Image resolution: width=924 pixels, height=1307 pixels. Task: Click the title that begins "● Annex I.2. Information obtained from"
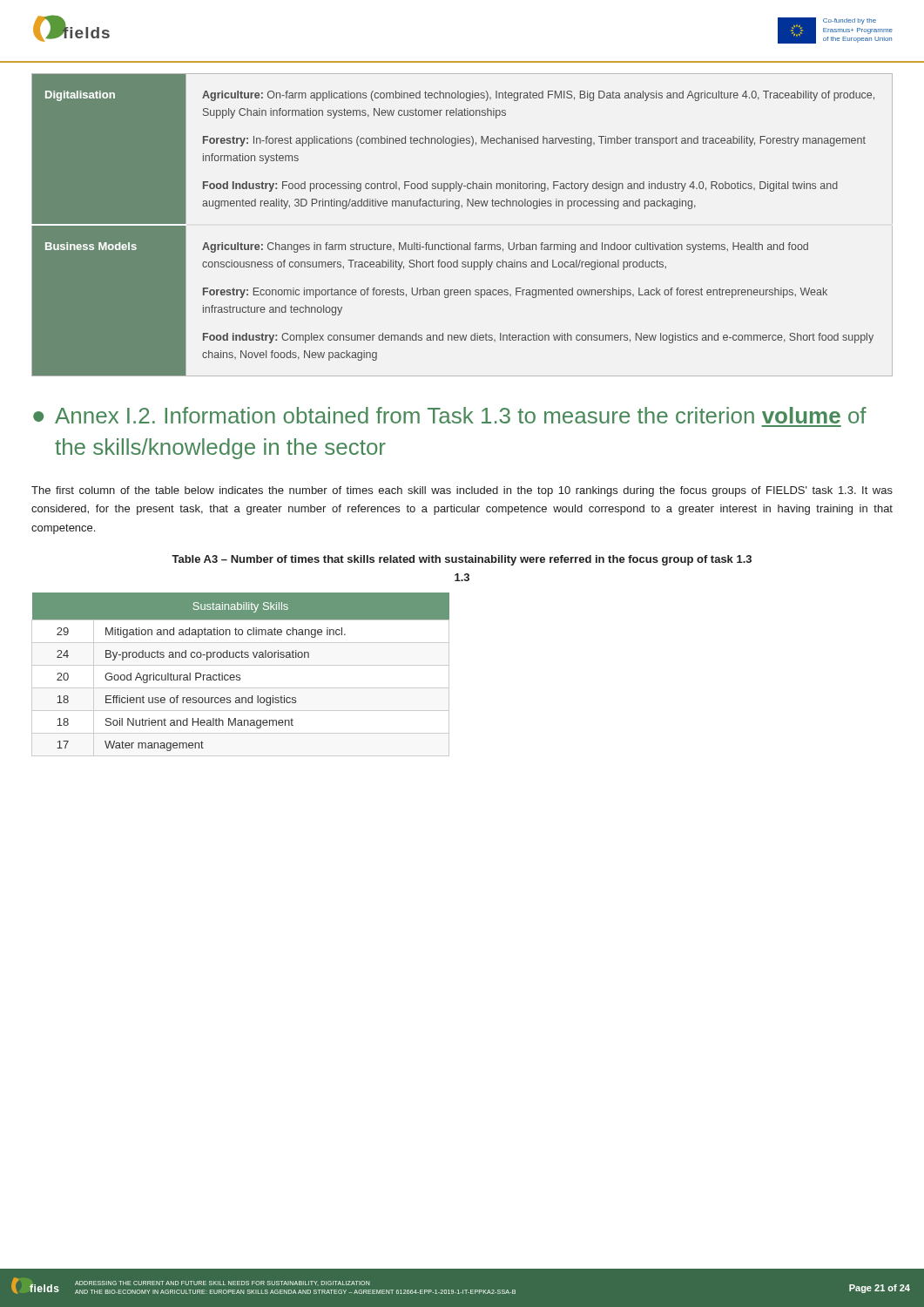tap(462, 432)
